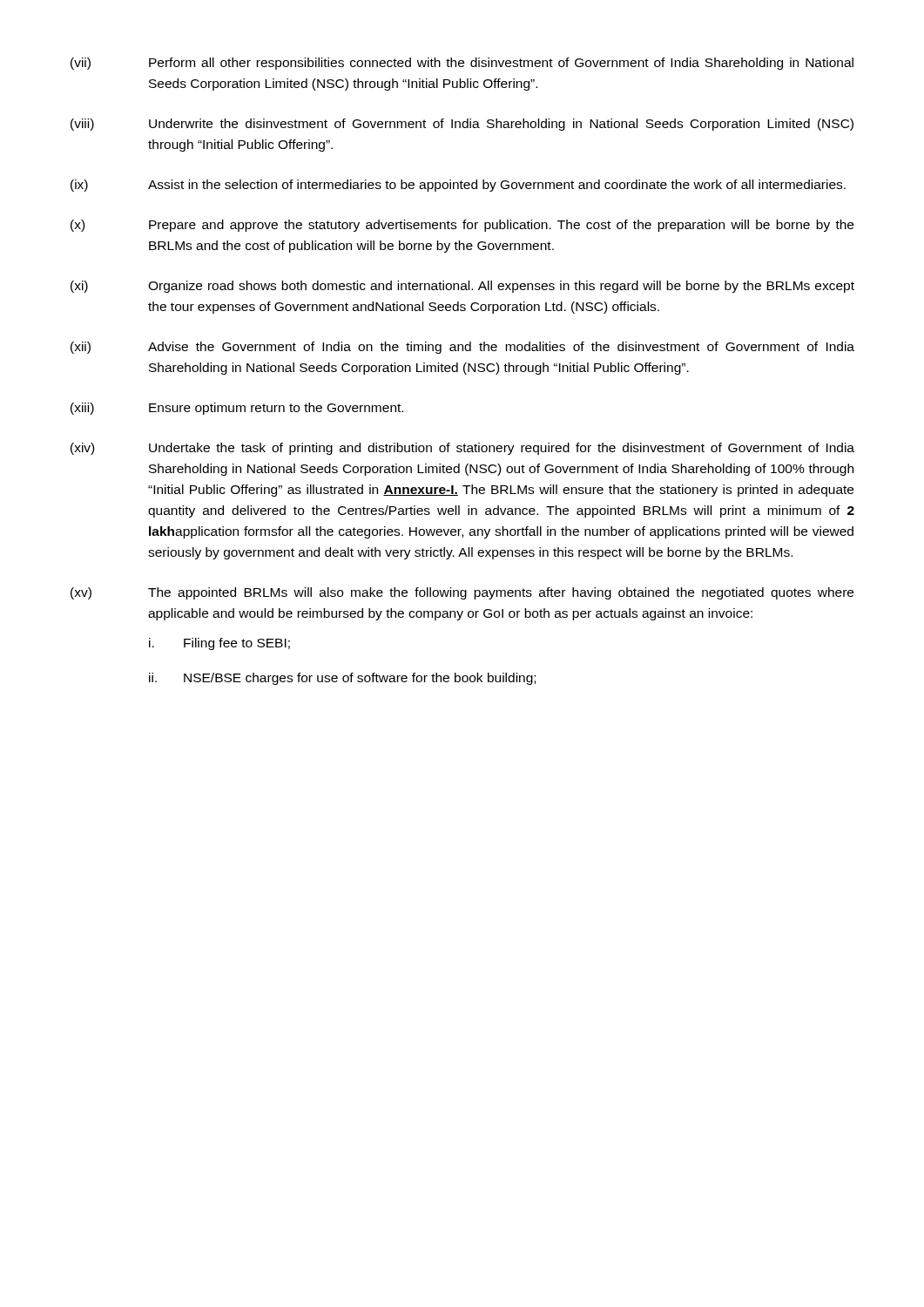The width and height of the screenshot is (924, 1307).
Task: Locate the block of text that opens with "(xiii) Ensure optimum"
Action: (237, 409)
